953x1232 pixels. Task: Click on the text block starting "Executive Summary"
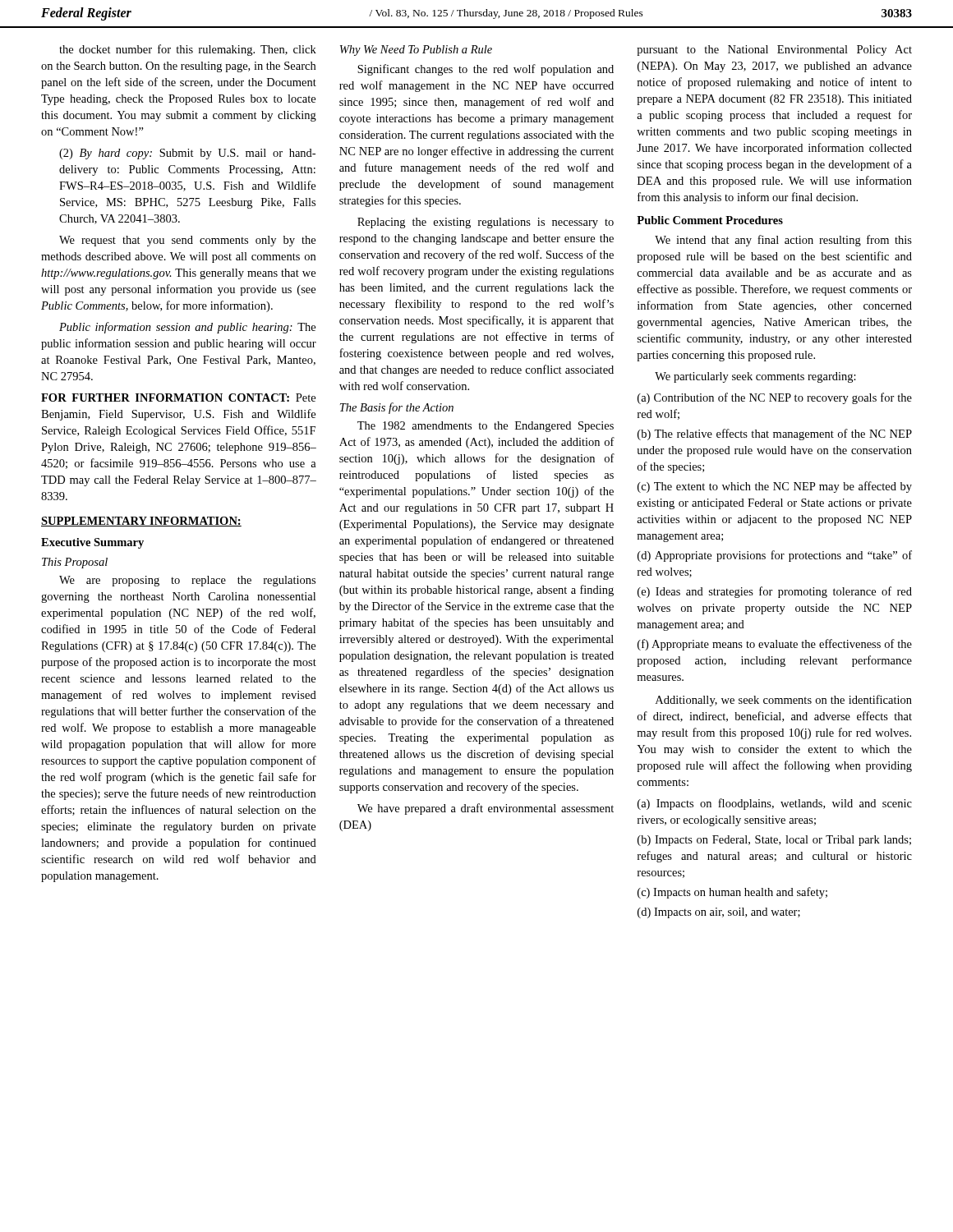pyautogui.click(x=92, y=543)
